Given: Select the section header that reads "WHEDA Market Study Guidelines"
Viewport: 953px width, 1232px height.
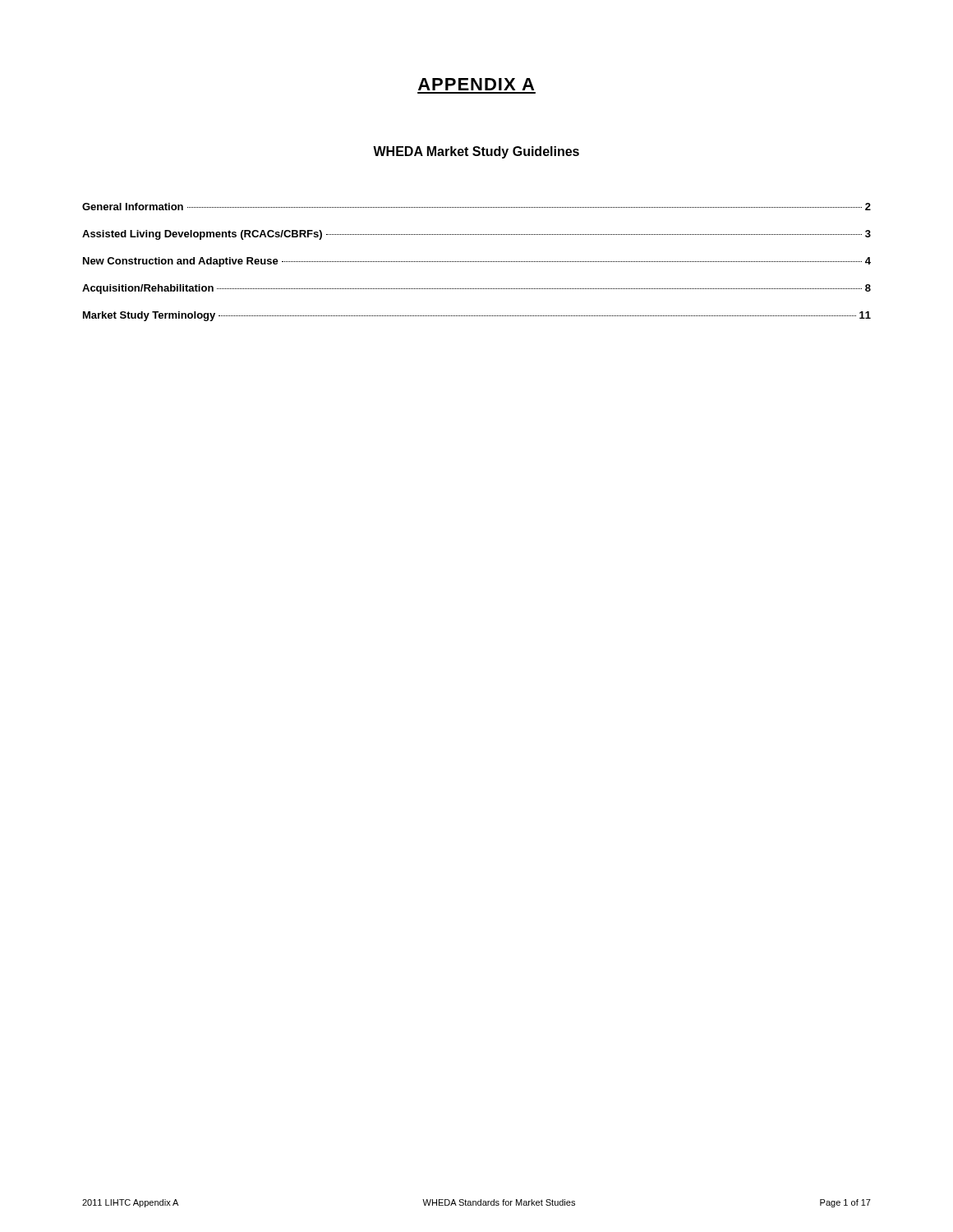Looking at the screenshot, I should [x=476, y=152].
